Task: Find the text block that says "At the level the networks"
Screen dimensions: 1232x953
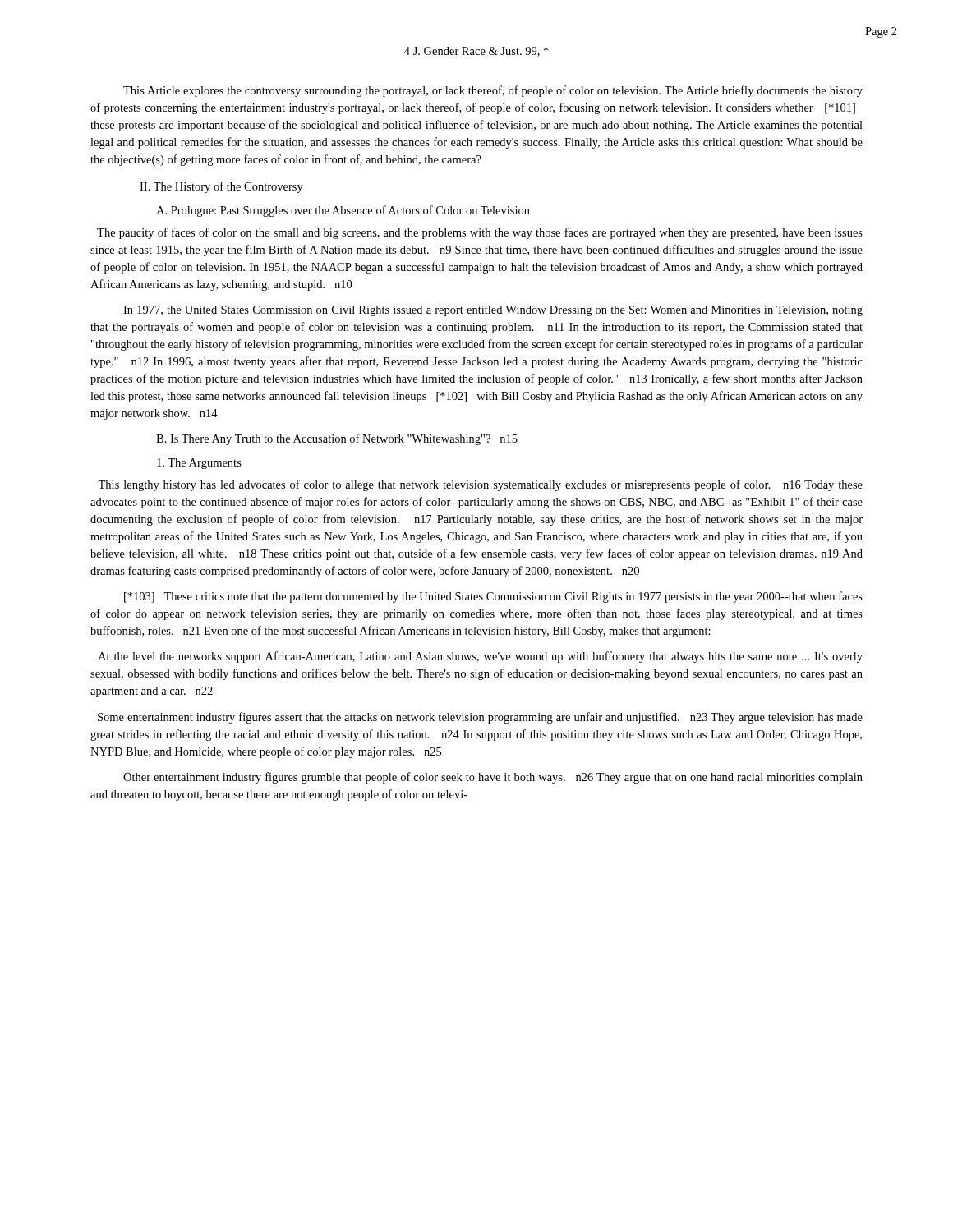Action: (x=476, y=674)
